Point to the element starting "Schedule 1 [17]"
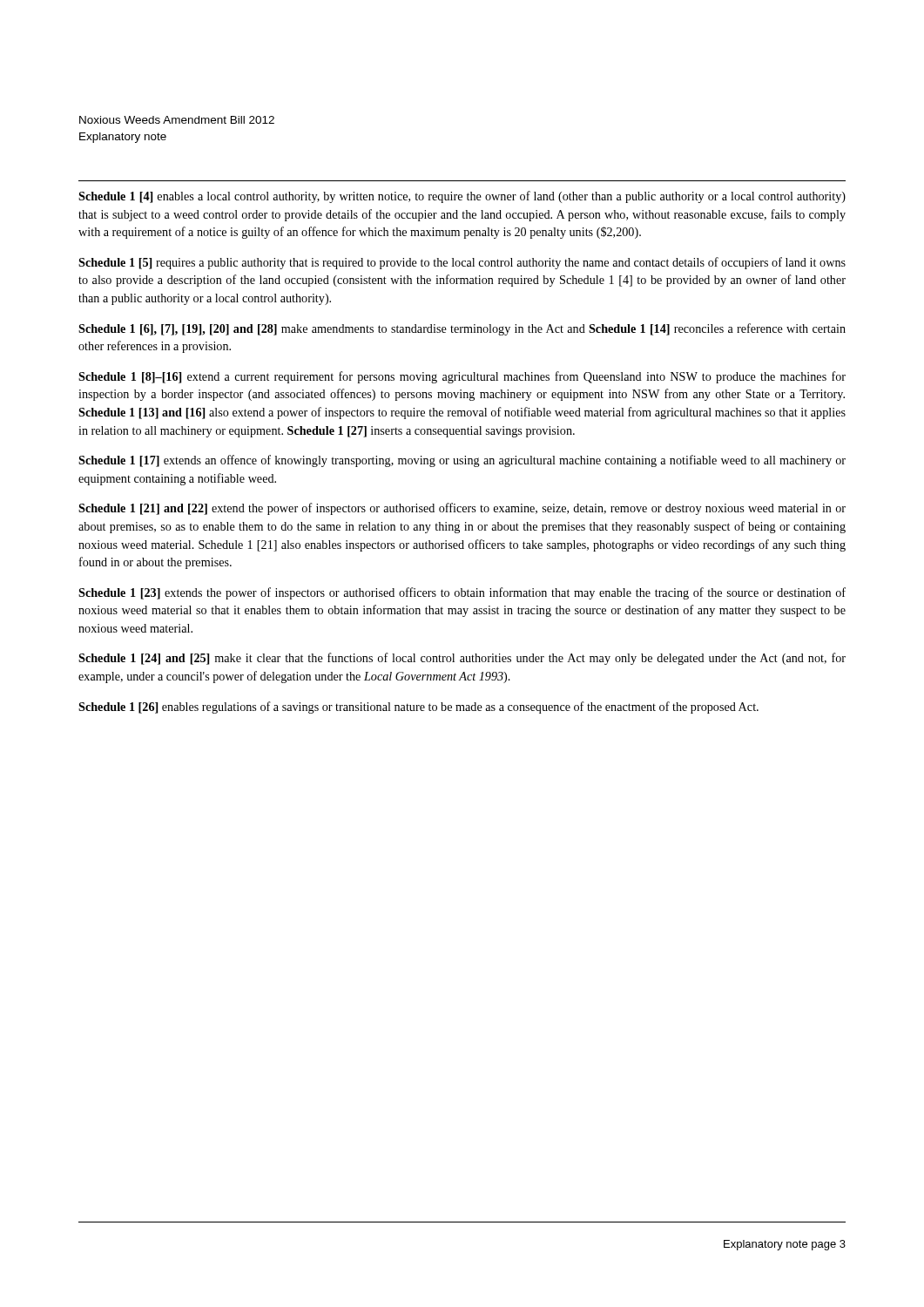The image size is (924, 1307). (x=462, y=469)
